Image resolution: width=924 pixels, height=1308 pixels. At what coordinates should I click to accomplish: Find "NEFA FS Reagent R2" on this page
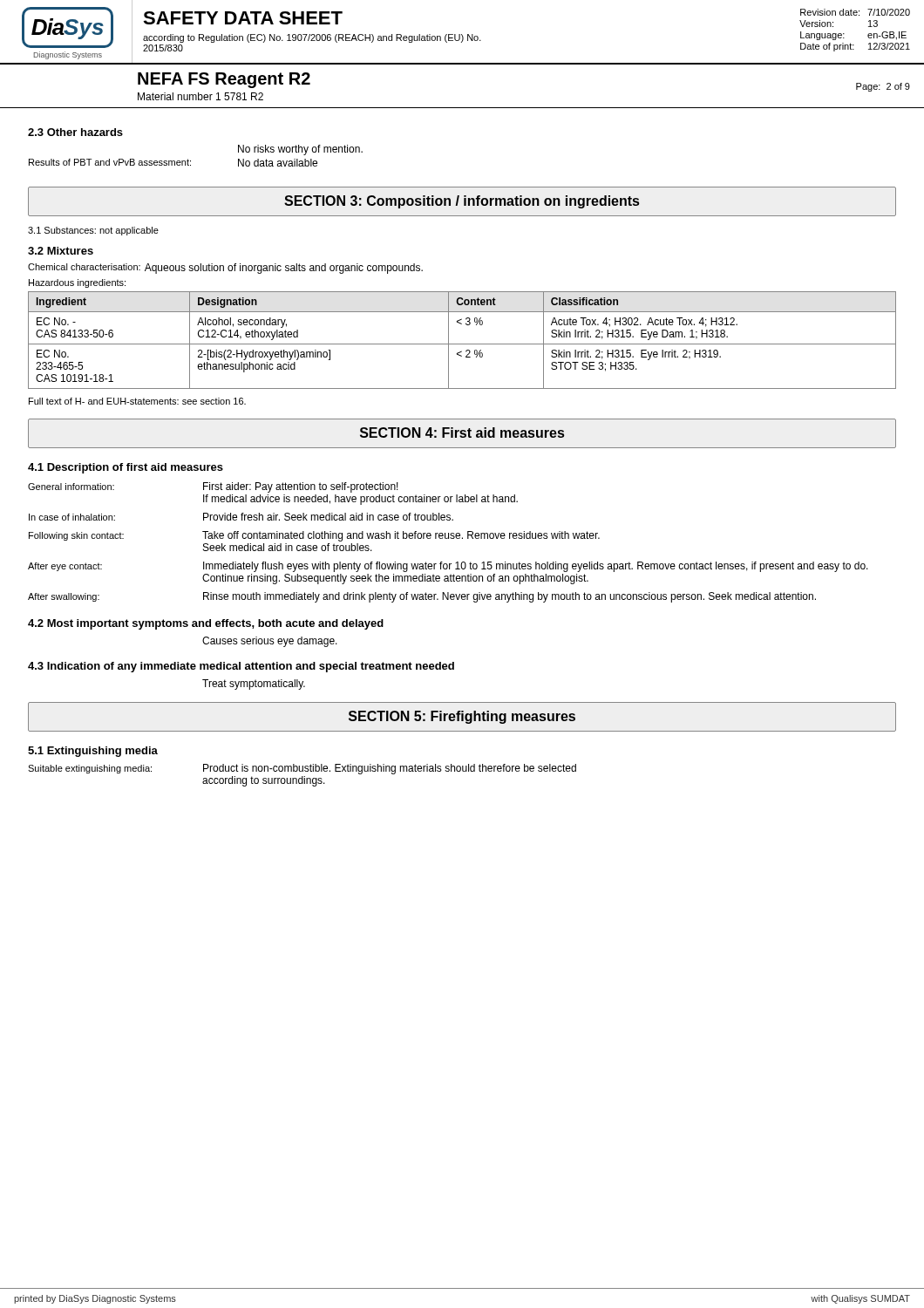pyautogui.click(x=224, y=78)
